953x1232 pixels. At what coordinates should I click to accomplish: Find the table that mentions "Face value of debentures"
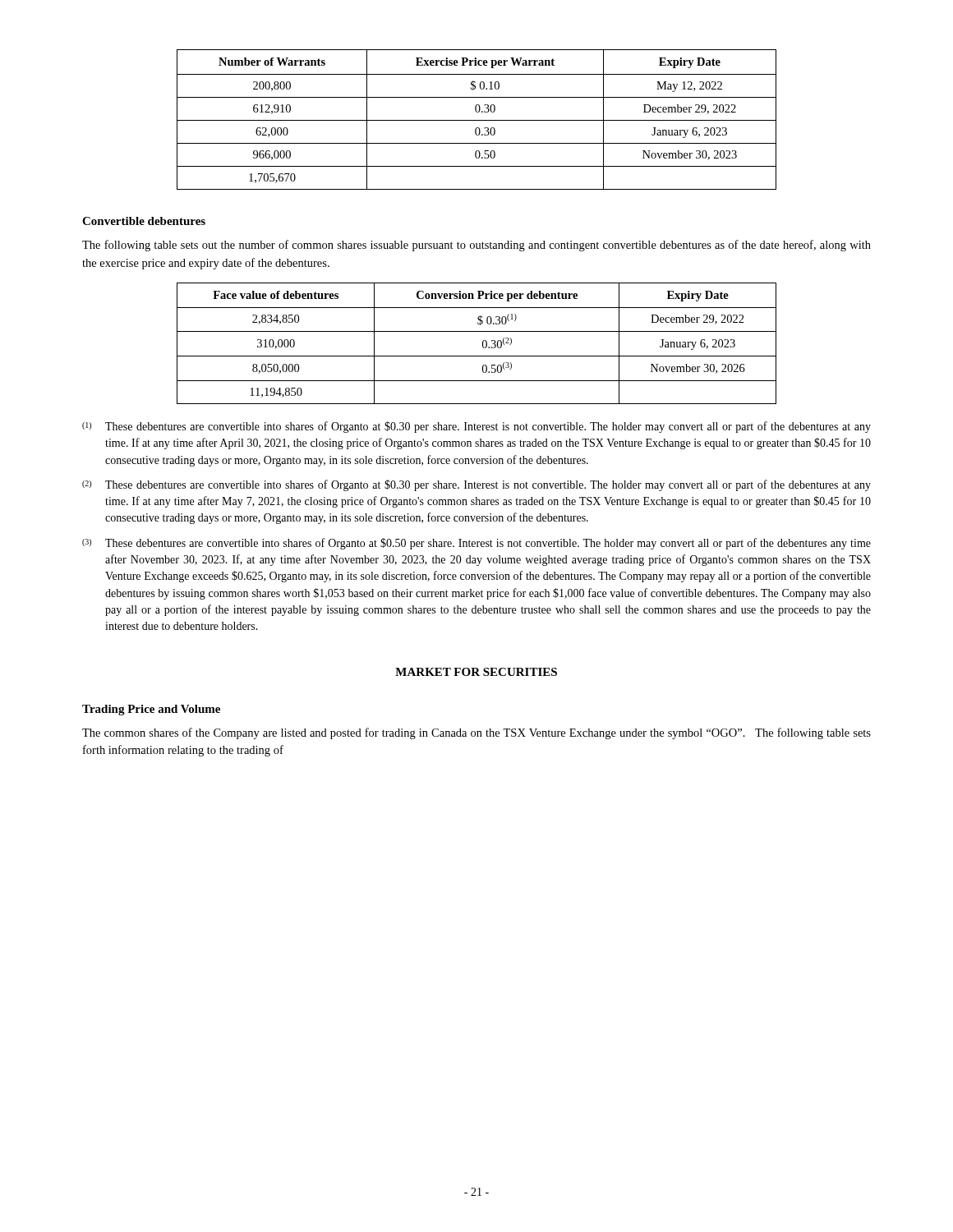[476, 343]
